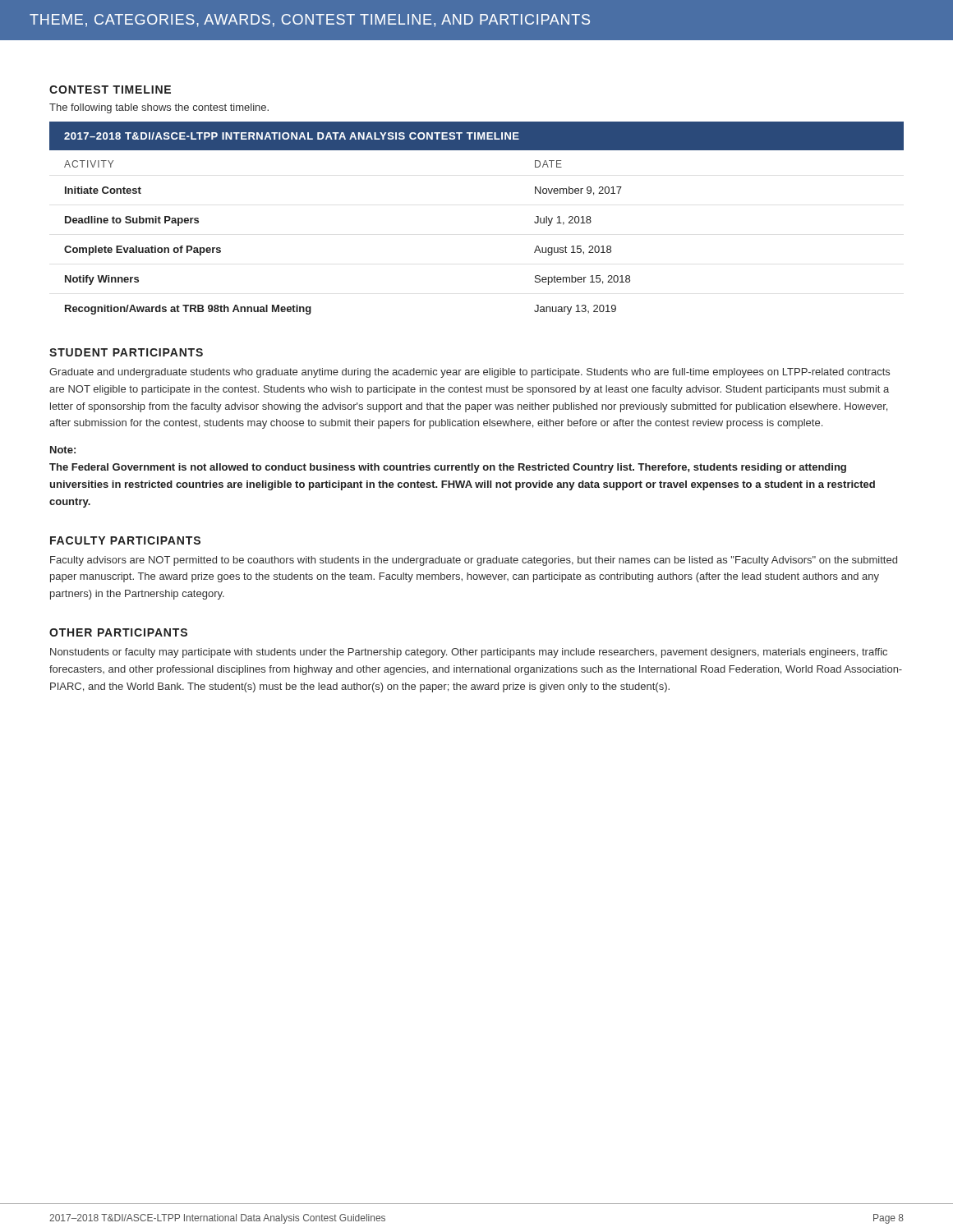
Task: Click on the text starting "OTHER PARTICIPANTS"
Action: (x=119, y=632)
